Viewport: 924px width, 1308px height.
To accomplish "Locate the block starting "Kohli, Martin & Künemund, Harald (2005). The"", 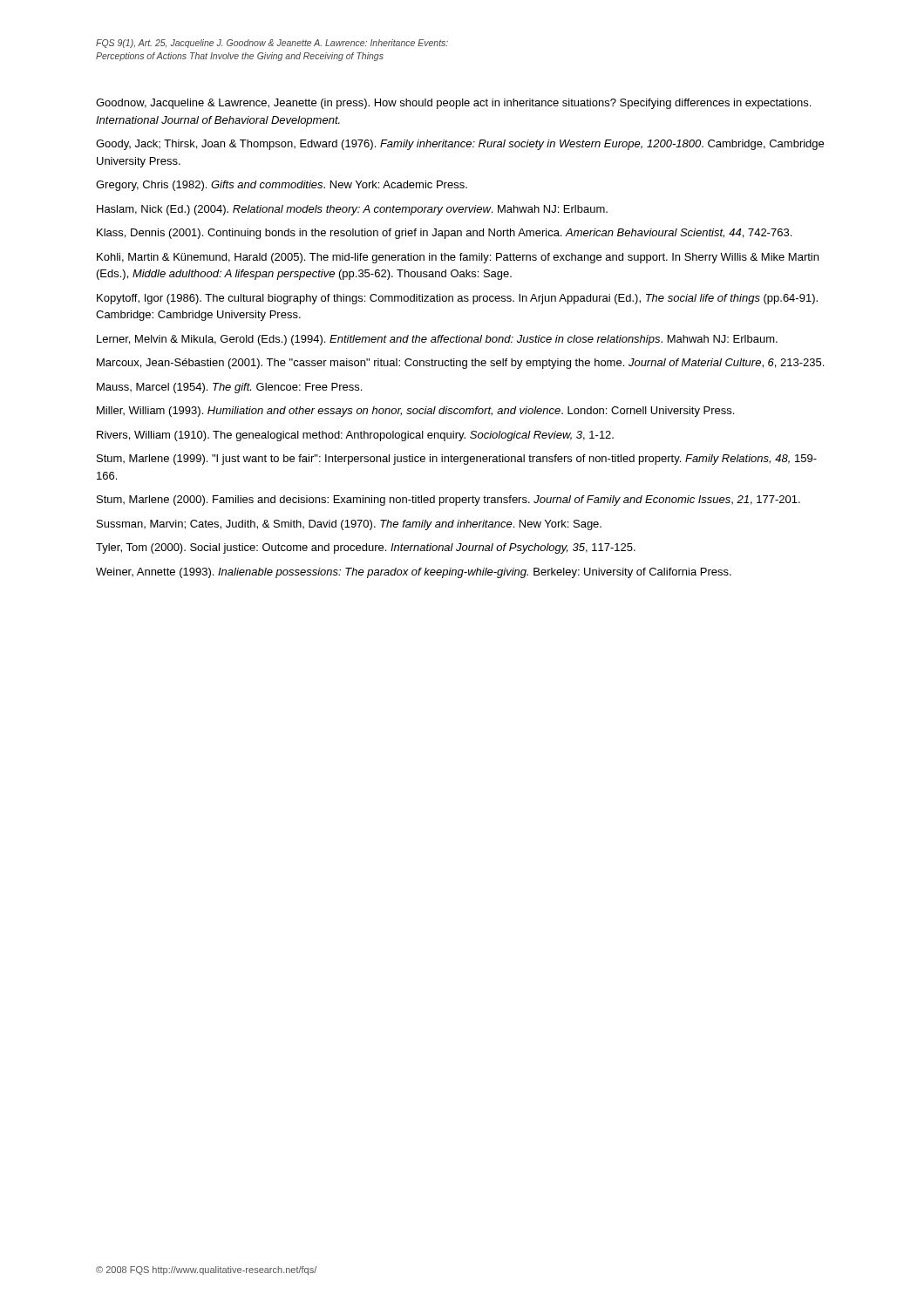I will click(x=458, y=265).
